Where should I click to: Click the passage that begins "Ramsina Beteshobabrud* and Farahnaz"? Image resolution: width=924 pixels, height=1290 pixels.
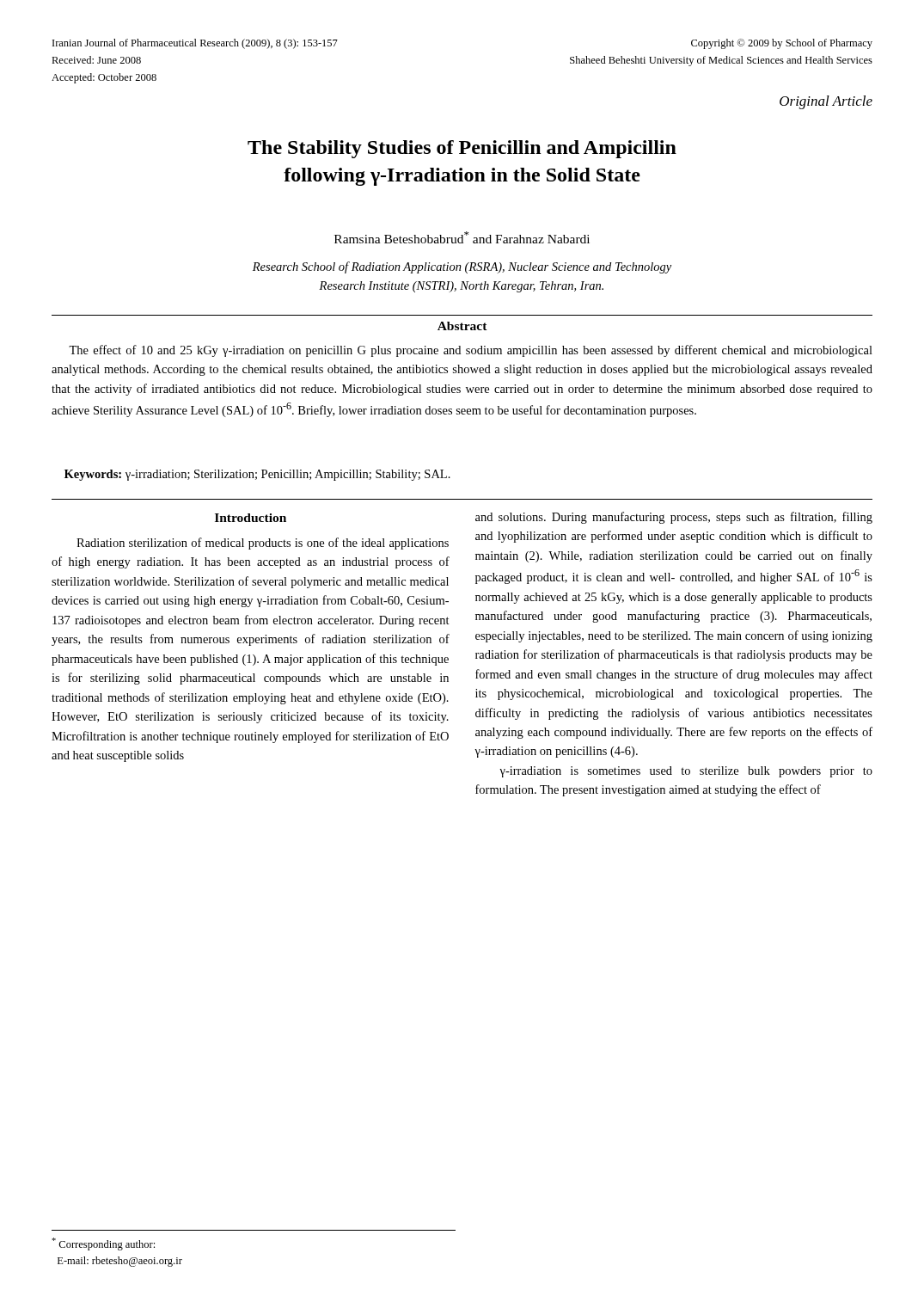coord(462,237)
